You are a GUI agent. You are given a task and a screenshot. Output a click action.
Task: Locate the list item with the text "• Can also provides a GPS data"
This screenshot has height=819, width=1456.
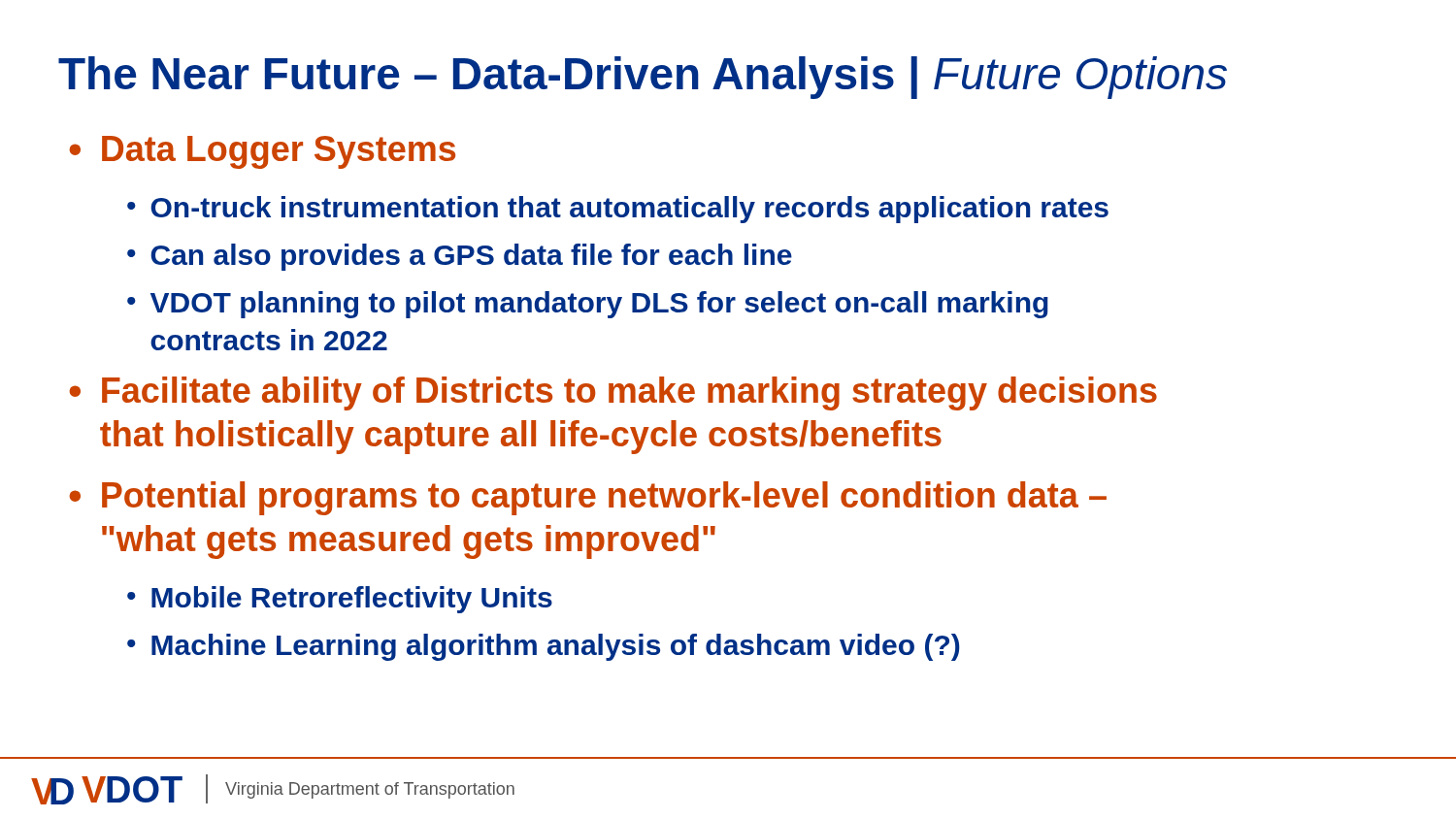[x=459, y=255]
